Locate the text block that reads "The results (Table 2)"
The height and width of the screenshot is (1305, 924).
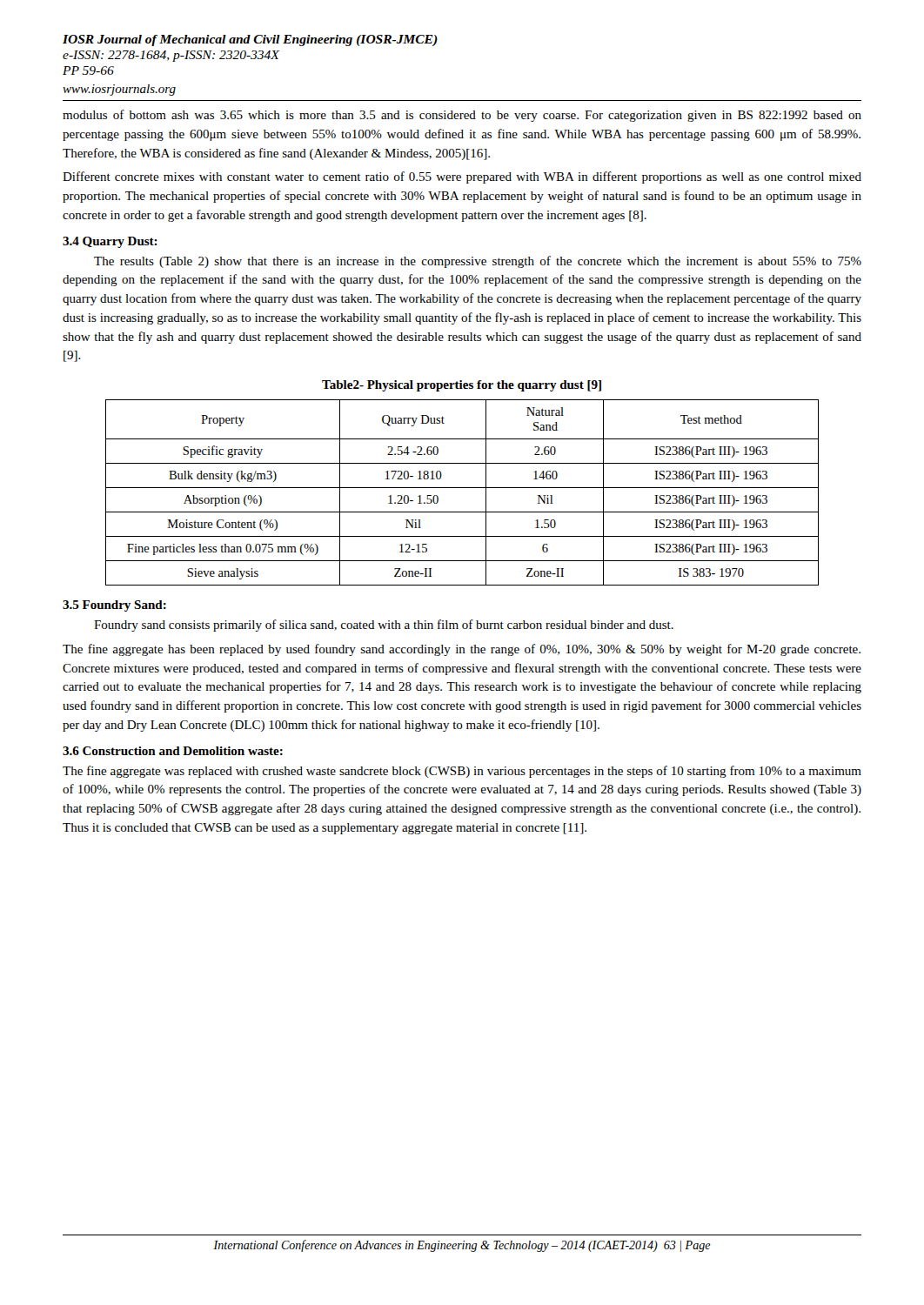pyautogui.click(x=462, y=309)
